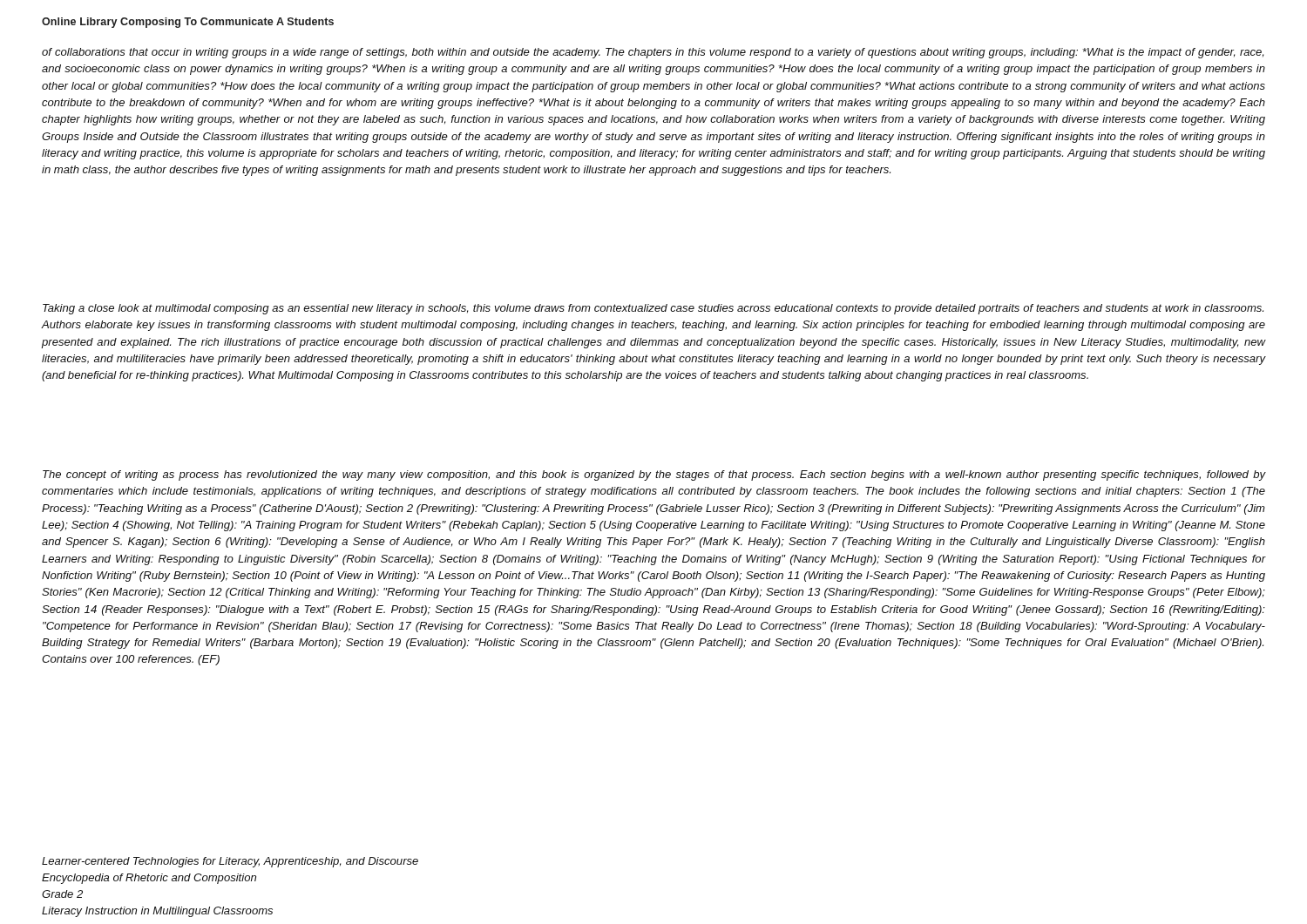Image resolution: width=1307 pixels, height=924 pixels.
Task: Click on the block starting "Grade 2"
Action: [62, 894]
